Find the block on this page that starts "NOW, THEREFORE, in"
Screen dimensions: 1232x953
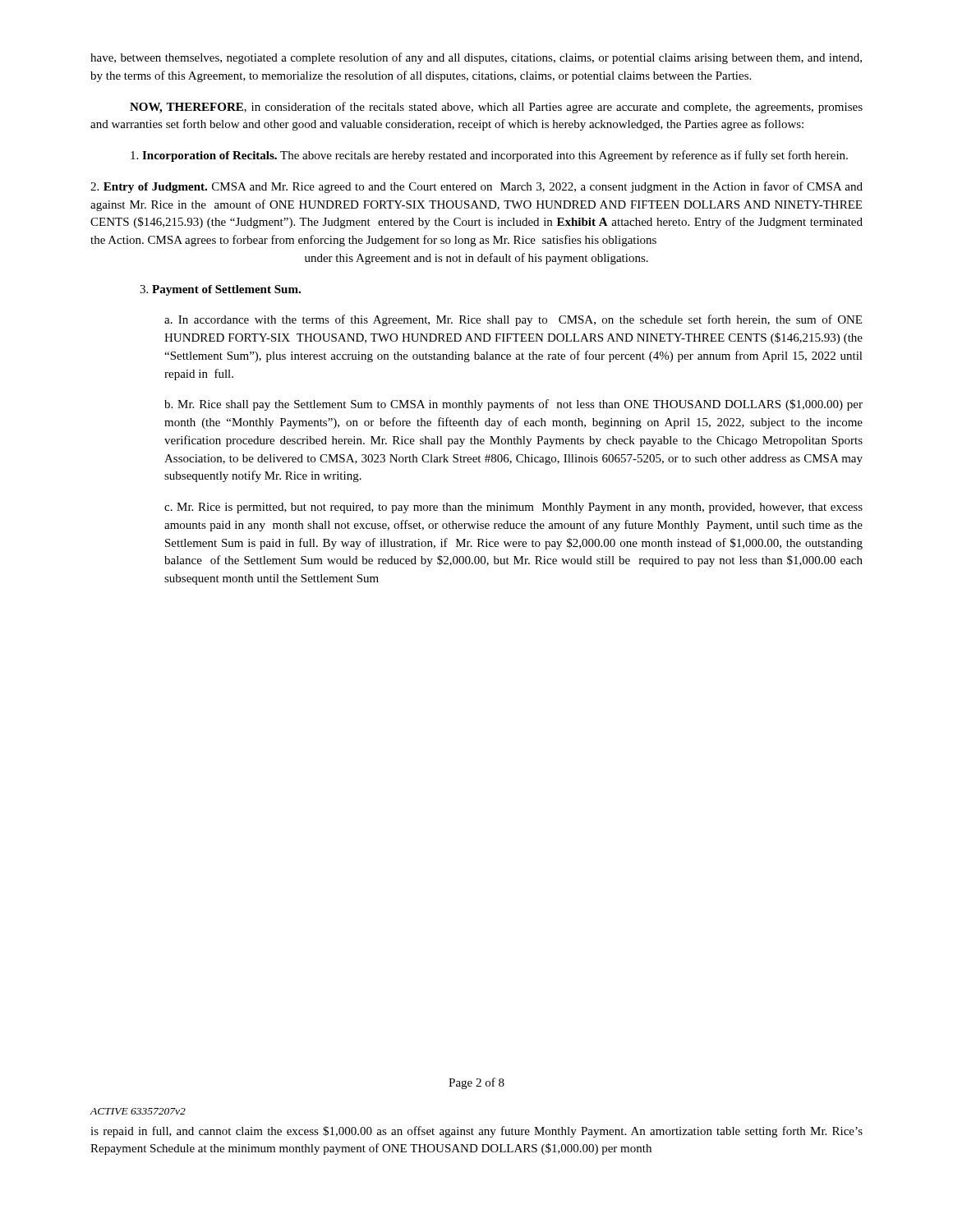click(x=476, y=115)
